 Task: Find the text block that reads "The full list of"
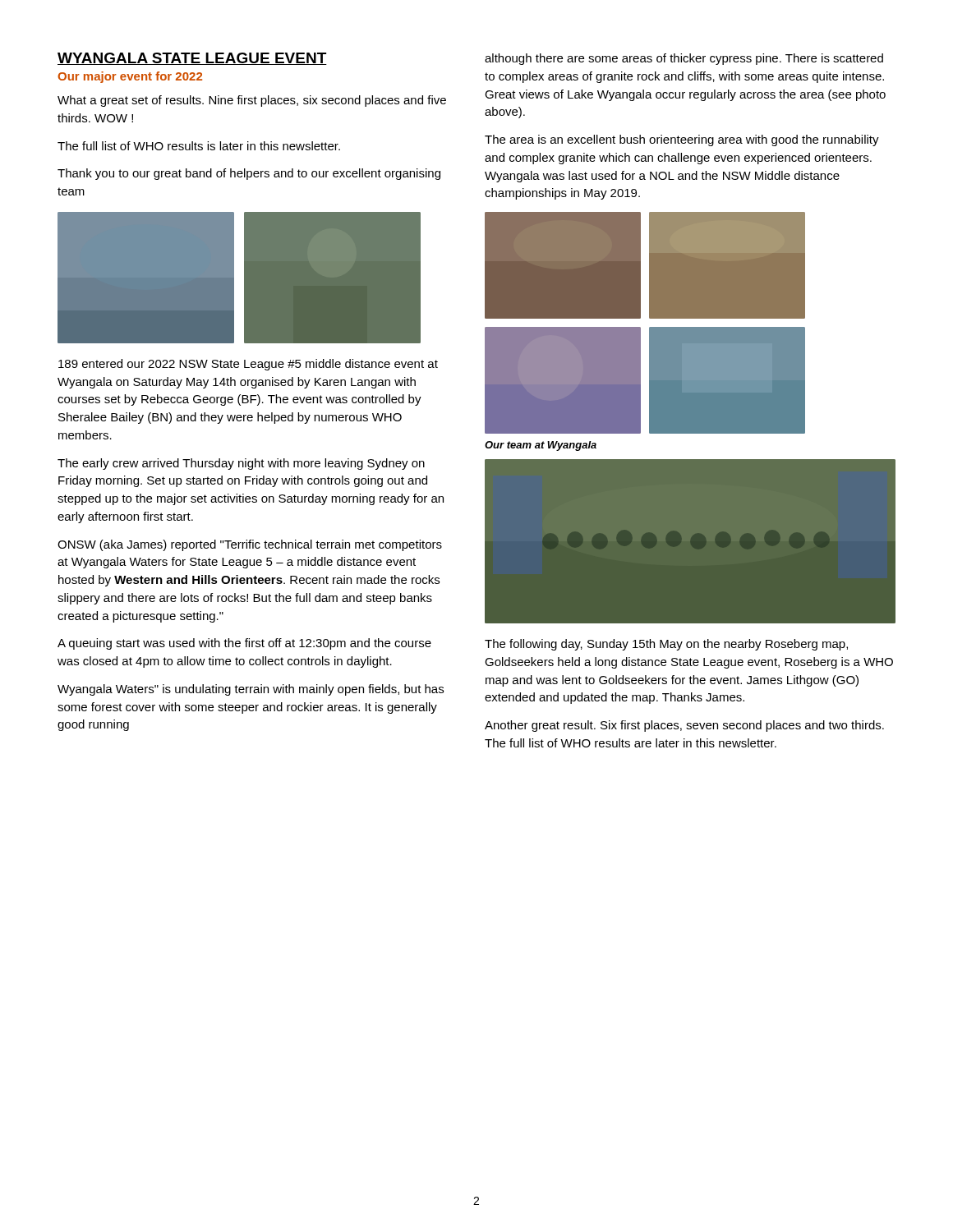click(255, 146)
